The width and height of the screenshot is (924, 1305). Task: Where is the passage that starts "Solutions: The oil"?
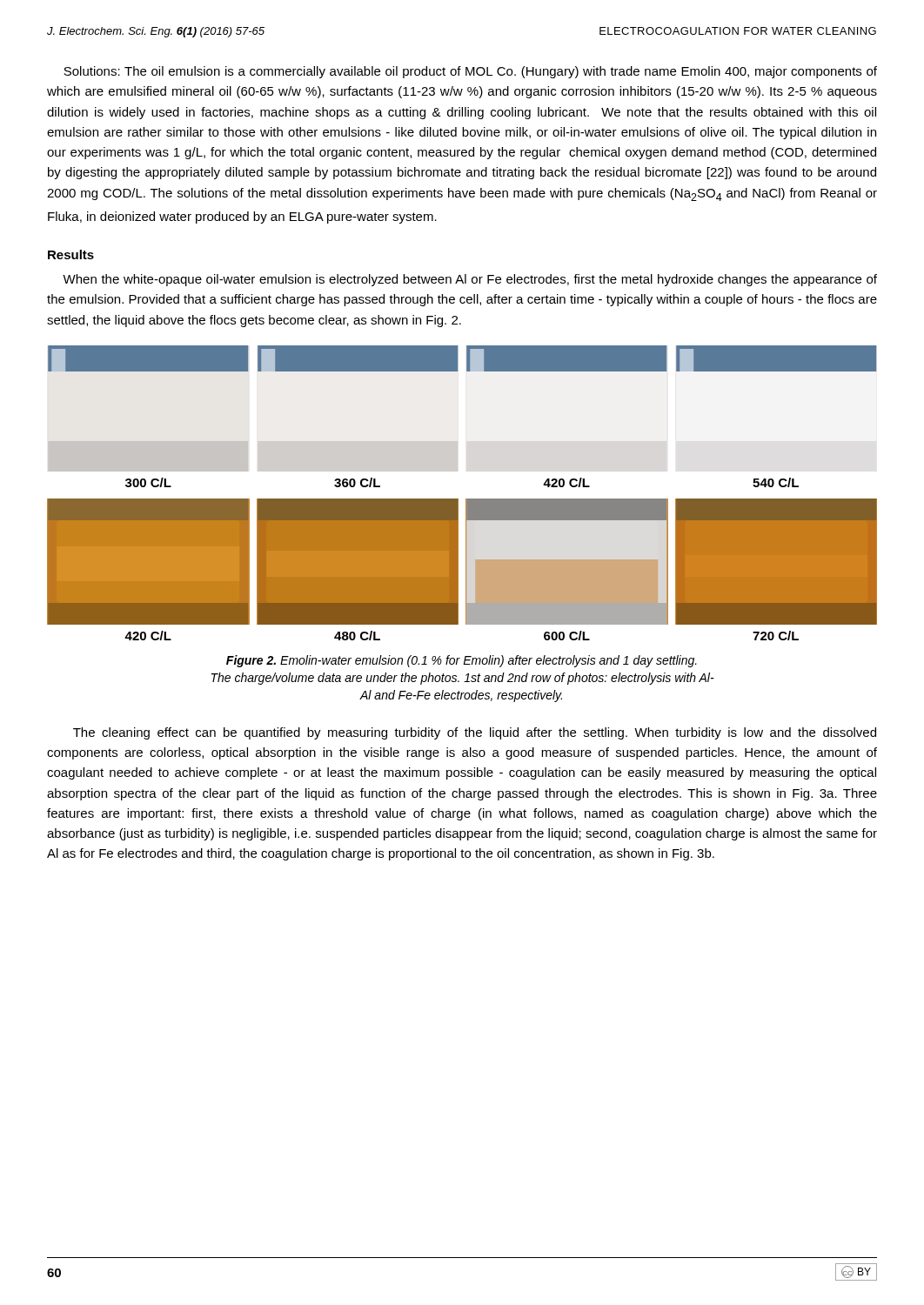[462, 143]
